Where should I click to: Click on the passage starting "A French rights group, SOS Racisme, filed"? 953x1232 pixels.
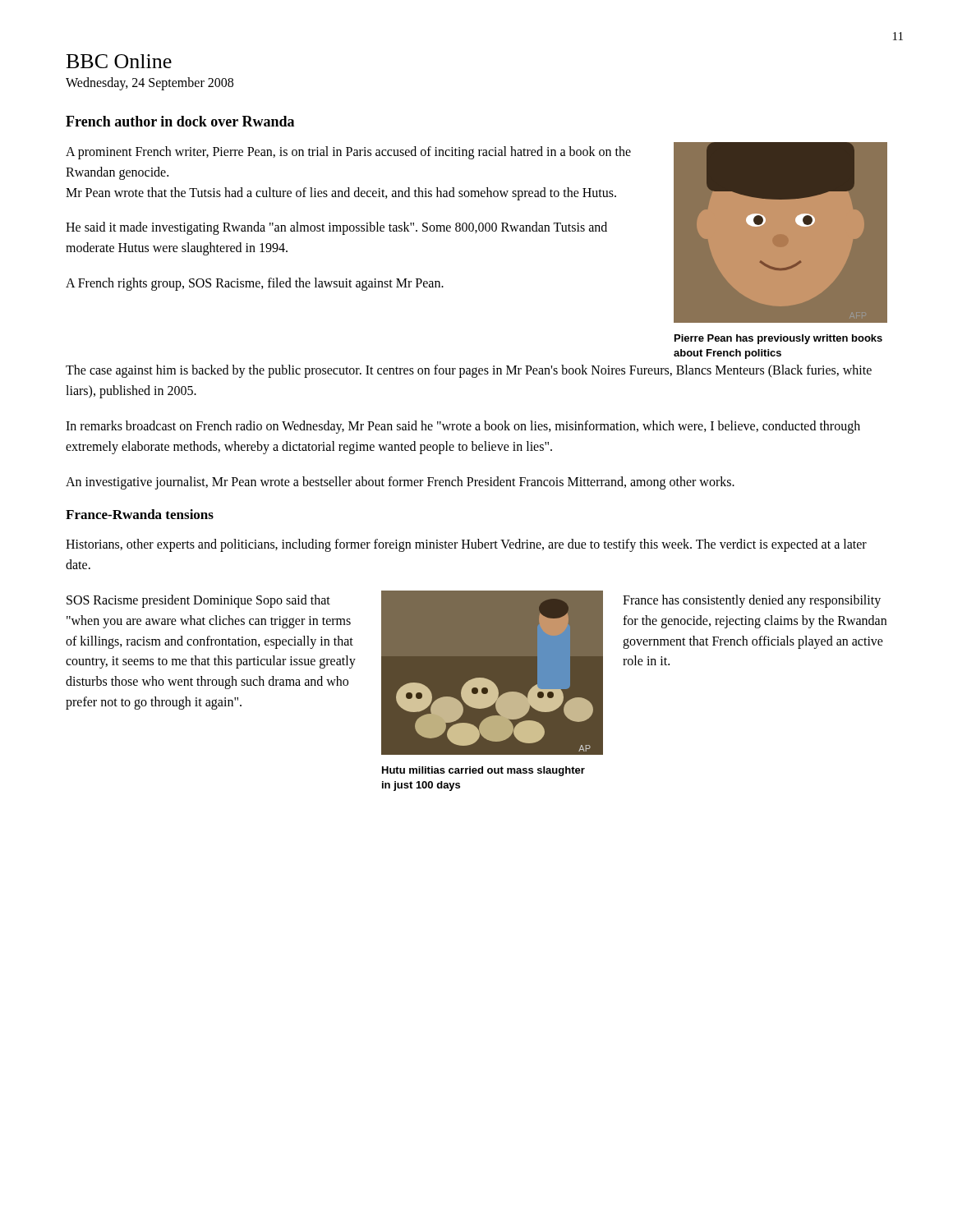[255, 283]
